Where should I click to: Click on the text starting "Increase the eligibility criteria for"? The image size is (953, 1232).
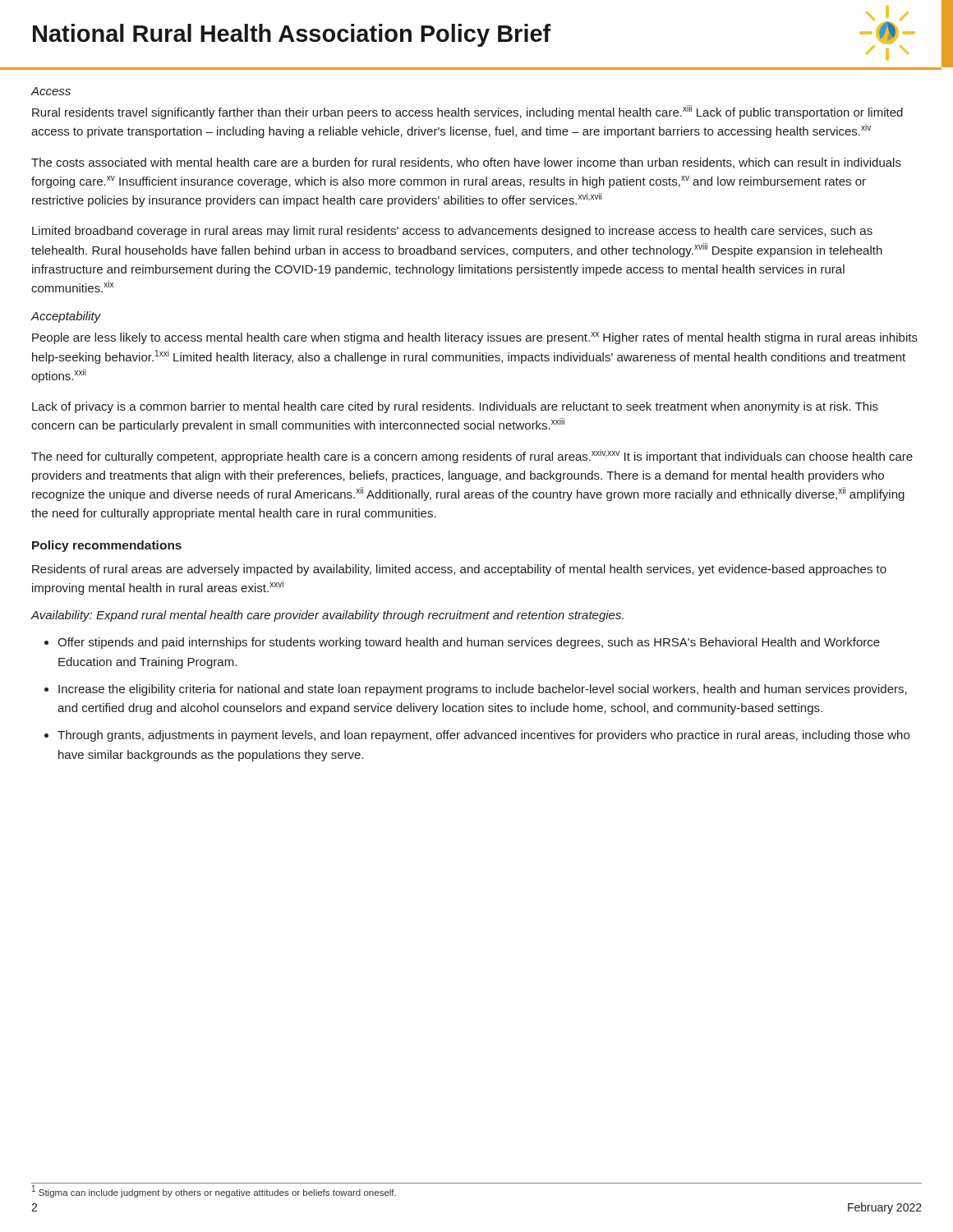click(x=483, y=698)
